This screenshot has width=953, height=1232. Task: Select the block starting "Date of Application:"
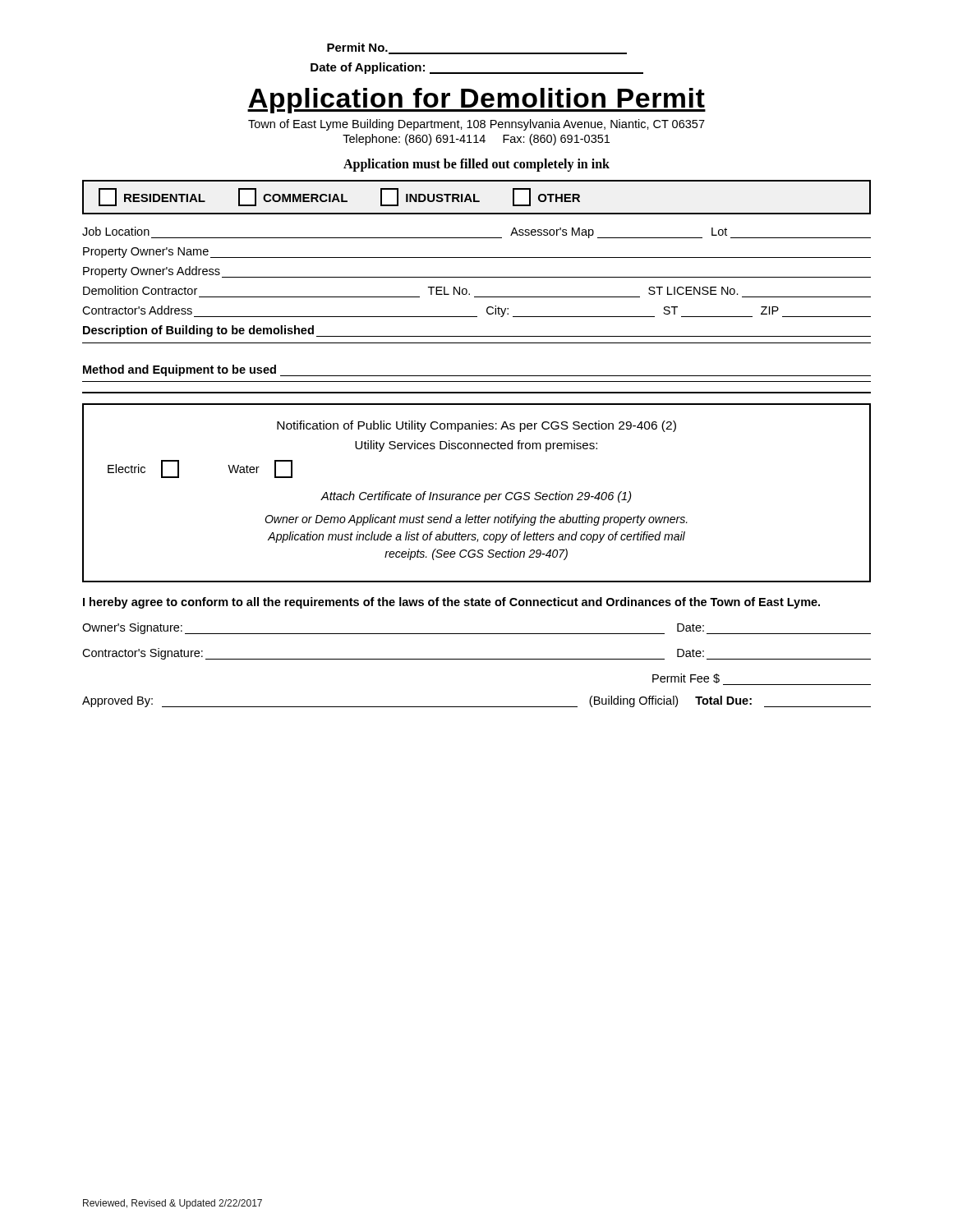[476, 67]
